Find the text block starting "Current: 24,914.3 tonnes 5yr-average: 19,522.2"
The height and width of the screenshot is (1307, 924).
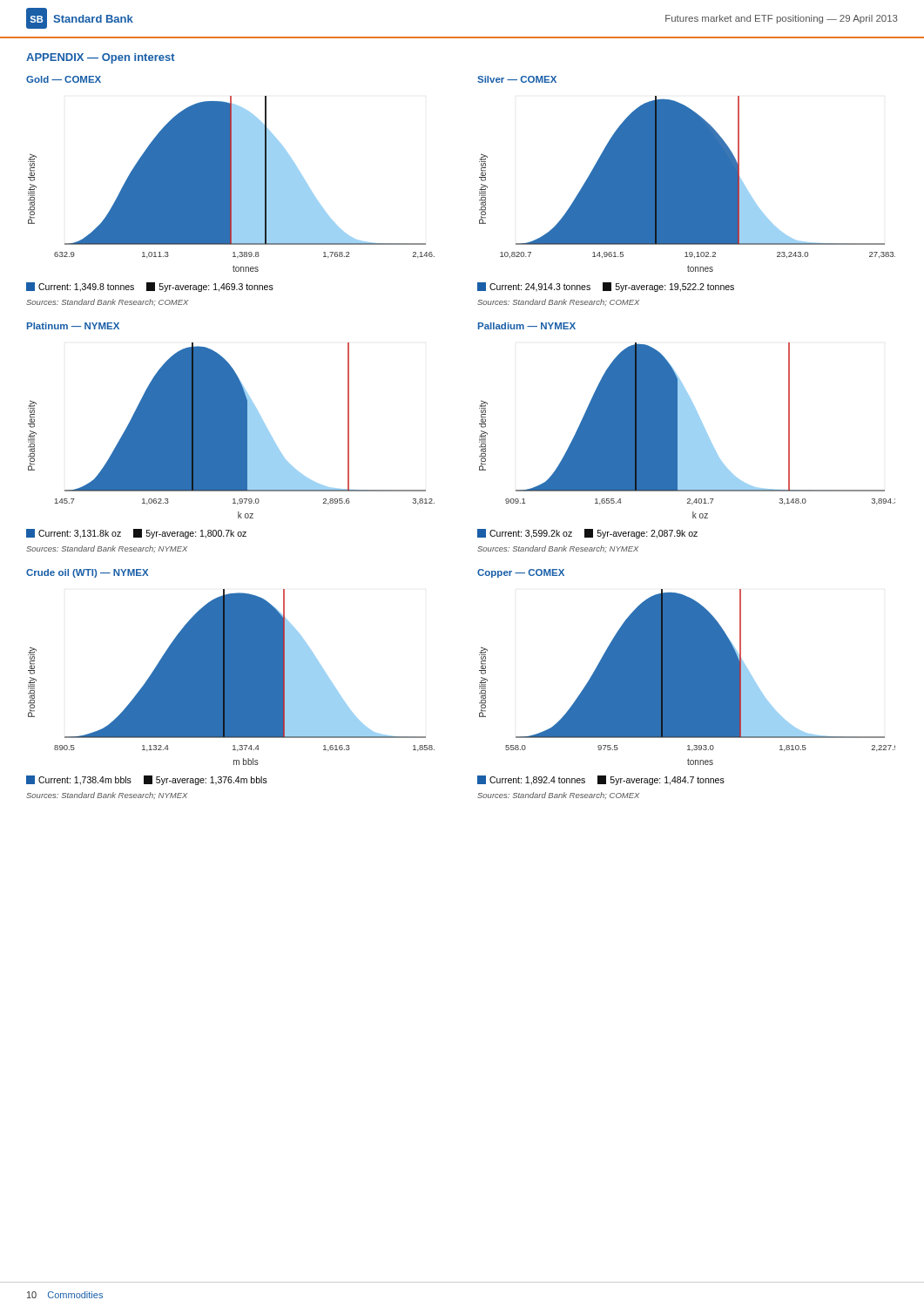click(x=606, y=287)
